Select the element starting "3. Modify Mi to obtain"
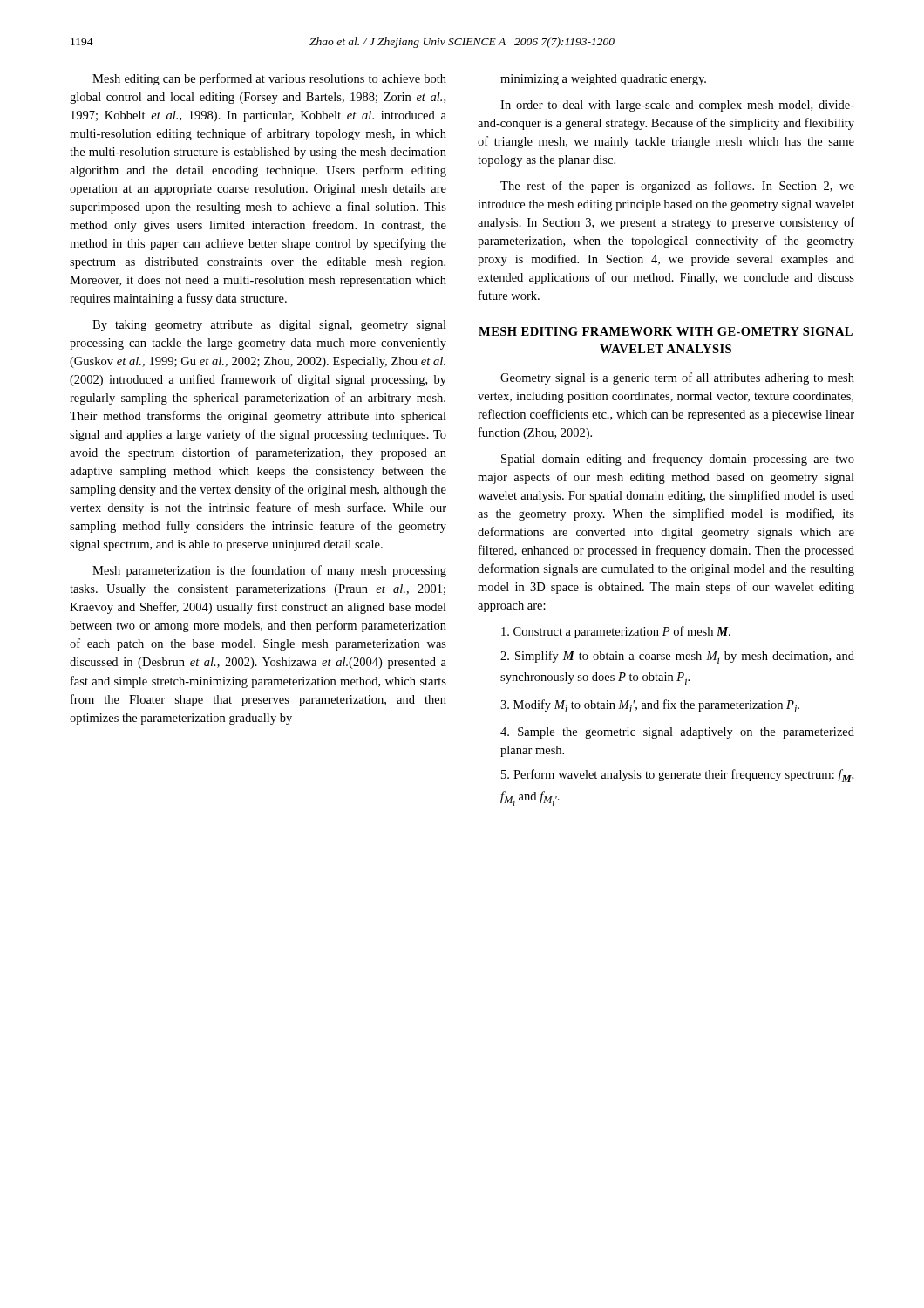924x1308 pixels. 677,706
